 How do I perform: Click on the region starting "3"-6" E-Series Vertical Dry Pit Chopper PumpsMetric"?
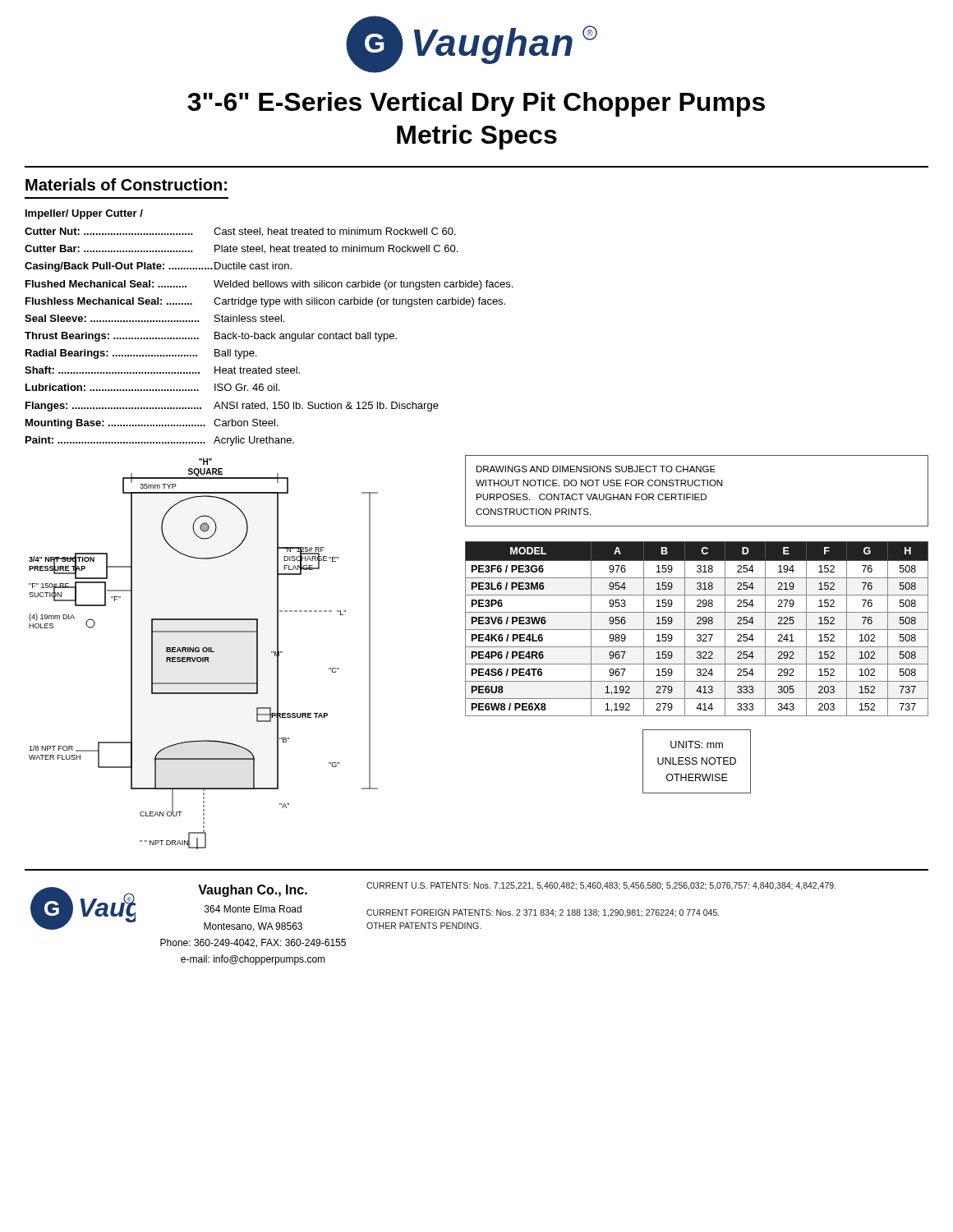click(x=476, y=118)
